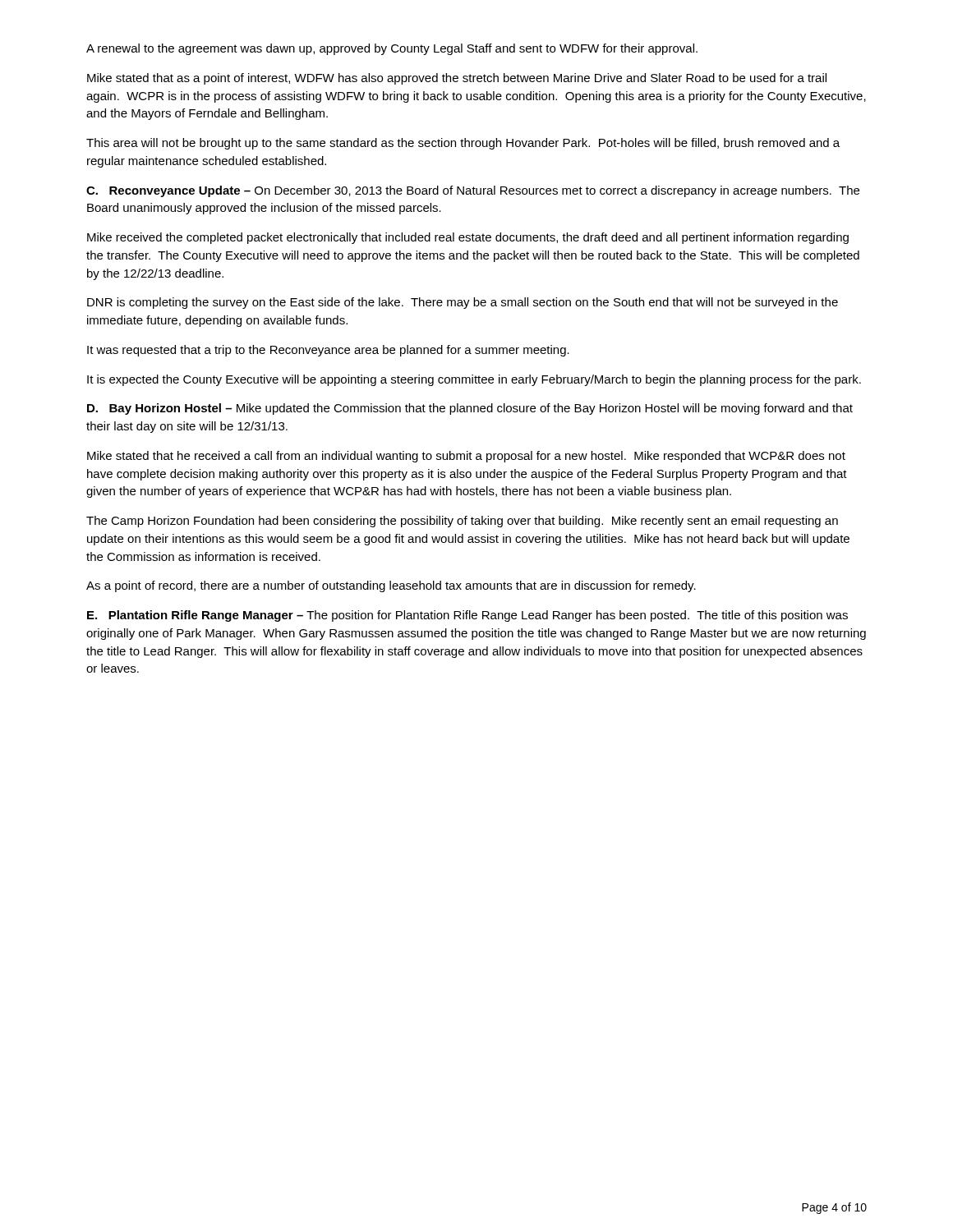The image size is (953, 1232).
Task: Navigate to the text block starting "It is expected the County Executive"
Action: pyautogui.click(x=474, y=379)
